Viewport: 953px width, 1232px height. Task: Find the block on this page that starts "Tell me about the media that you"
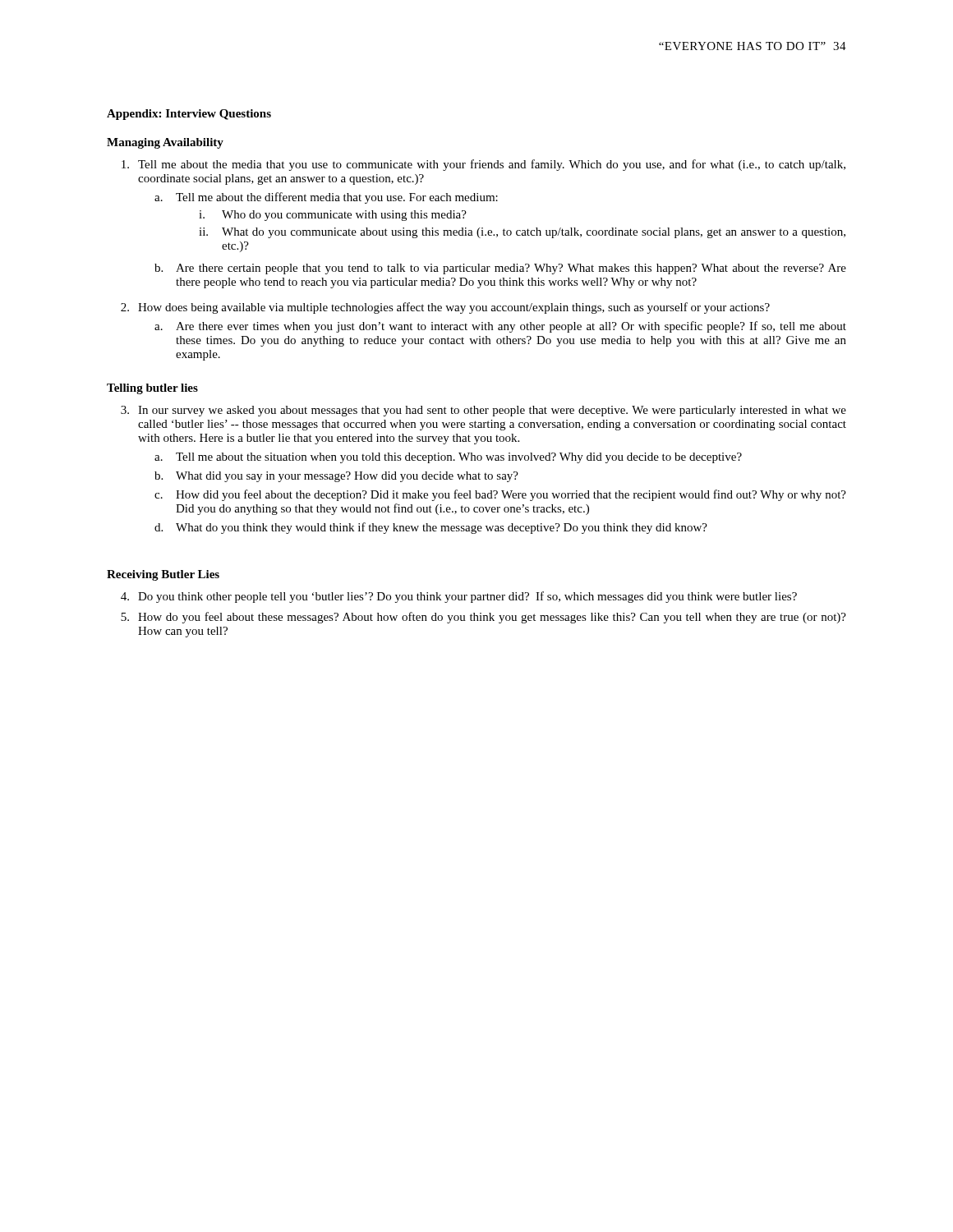coord(476,226)
